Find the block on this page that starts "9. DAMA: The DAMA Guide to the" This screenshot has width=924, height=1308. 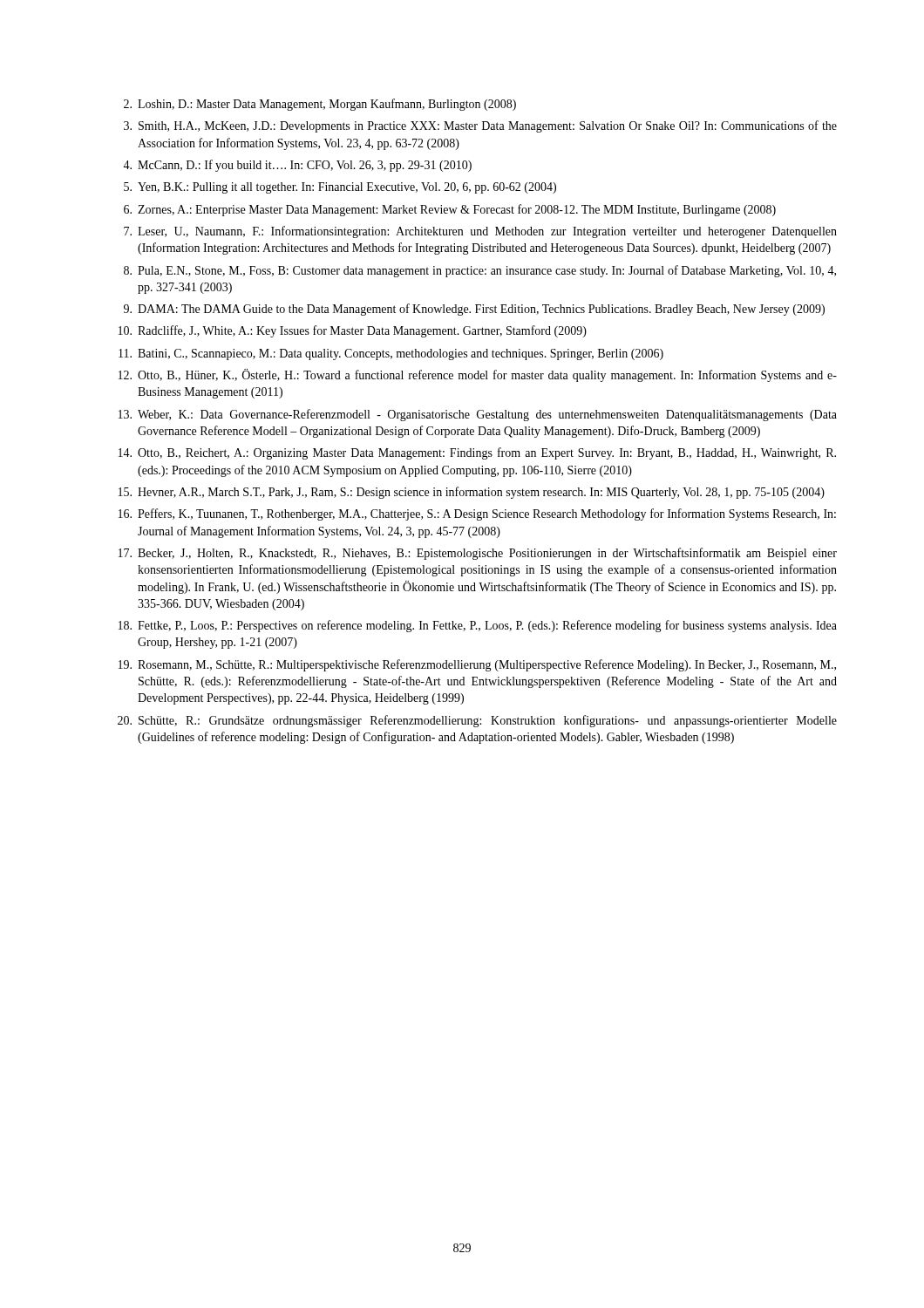(471, 309)
